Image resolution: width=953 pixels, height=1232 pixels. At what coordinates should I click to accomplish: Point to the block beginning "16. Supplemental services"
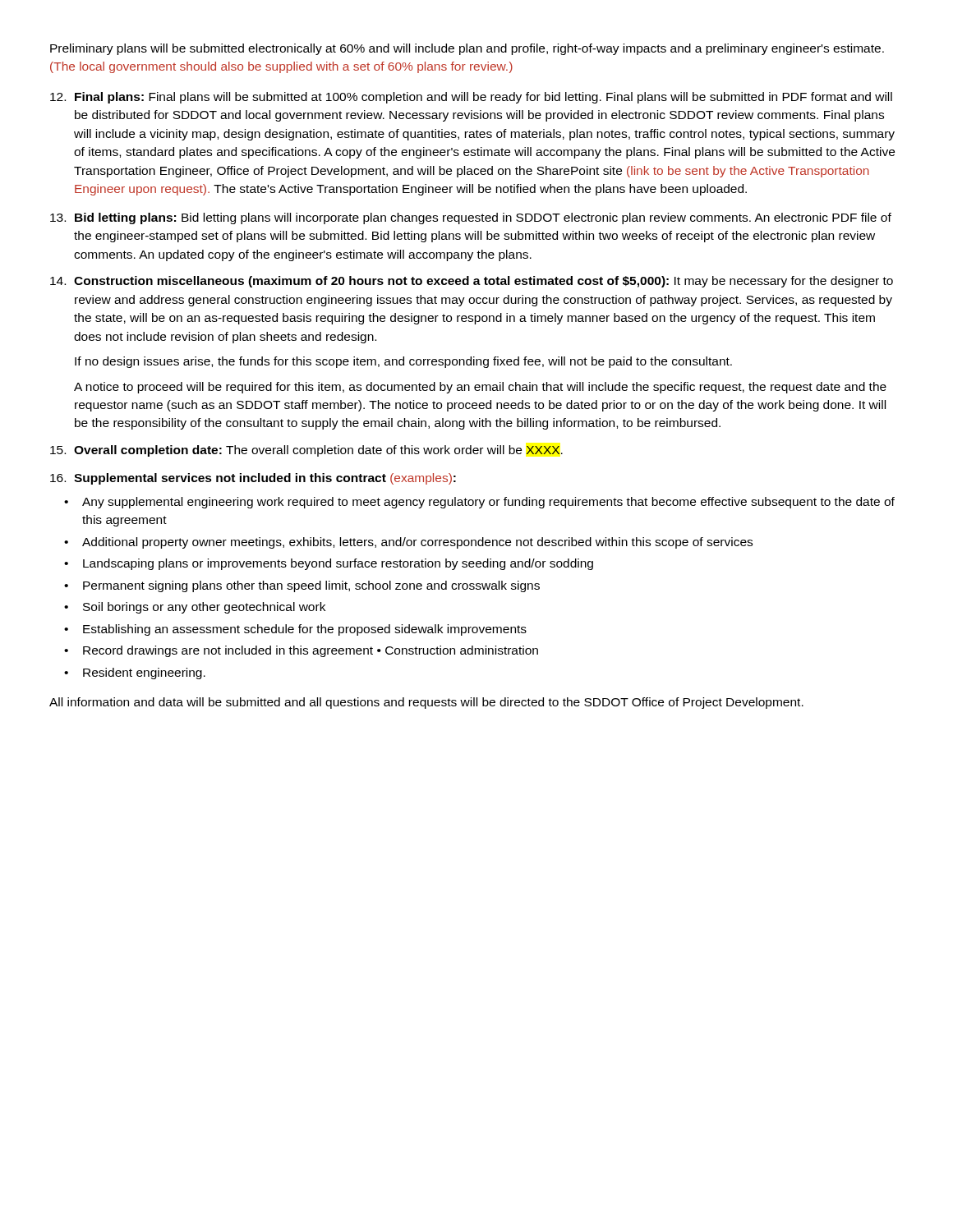coord(253,479)
